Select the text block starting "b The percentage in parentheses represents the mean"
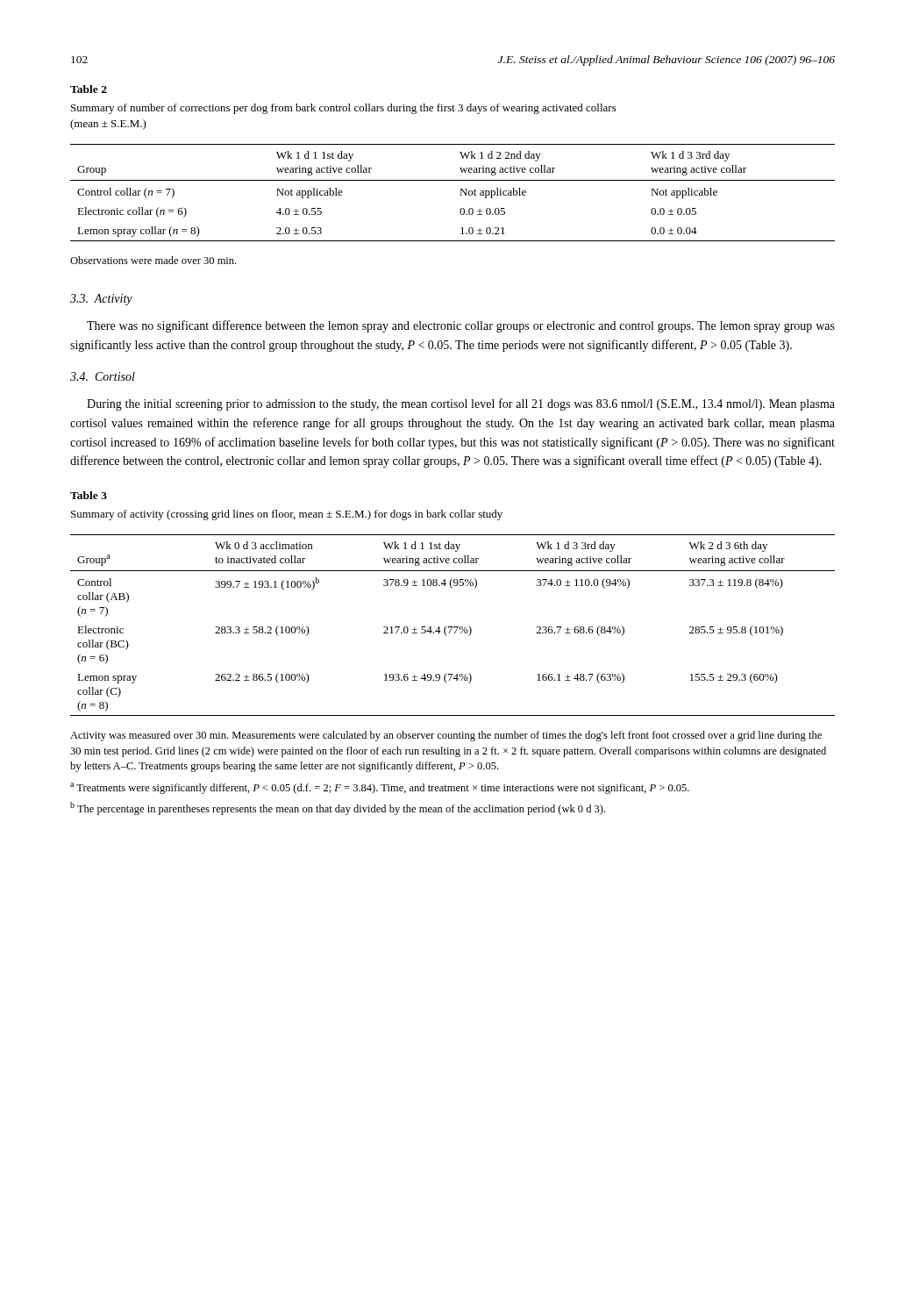This screenshot has width=905, height=1316. [338, 808]
